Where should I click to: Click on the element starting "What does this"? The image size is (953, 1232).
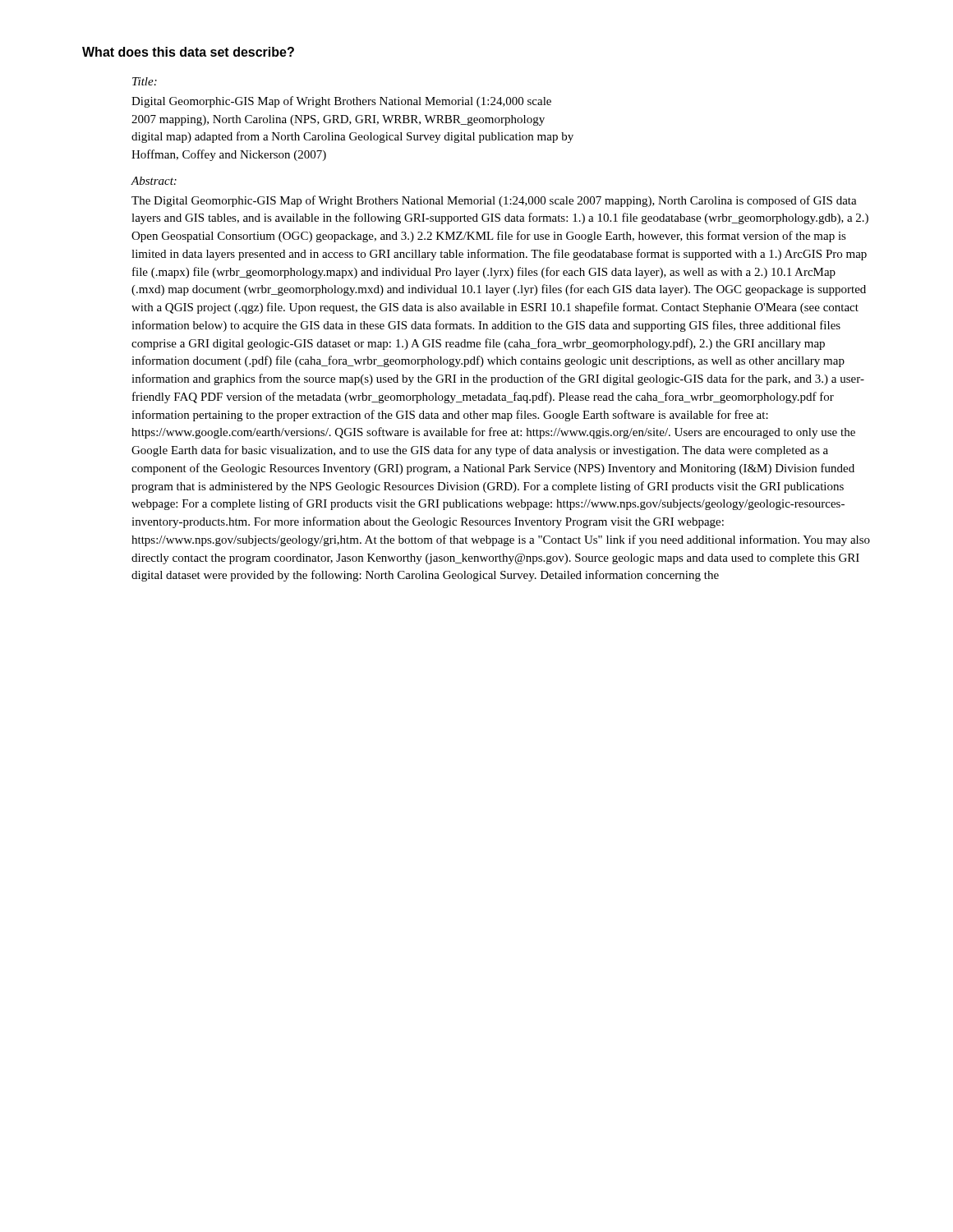coord(188,52)
